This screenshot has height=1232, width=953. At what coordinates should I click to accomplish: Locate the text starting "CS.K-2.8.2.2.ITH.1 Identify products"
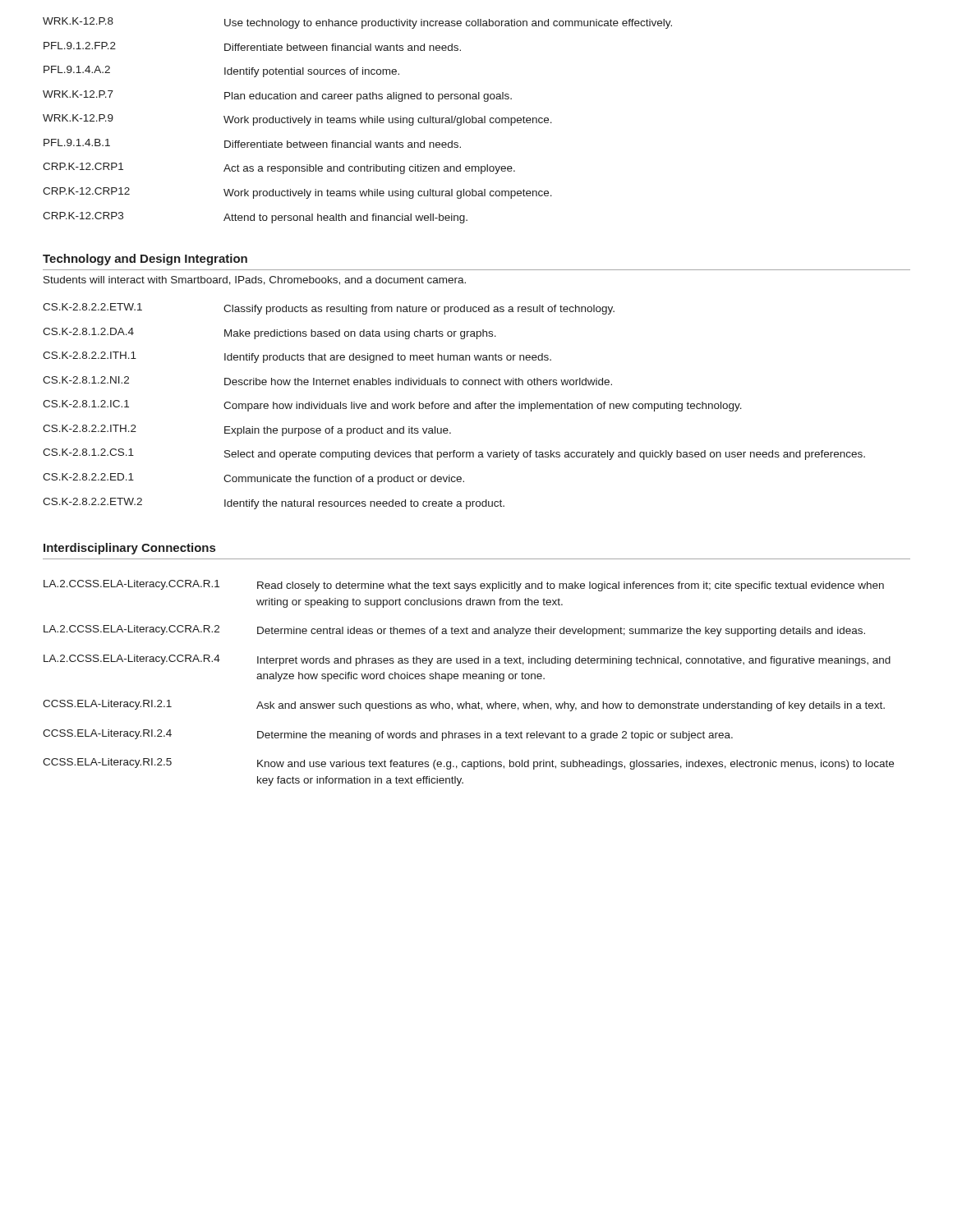click(x=476, y=357)
